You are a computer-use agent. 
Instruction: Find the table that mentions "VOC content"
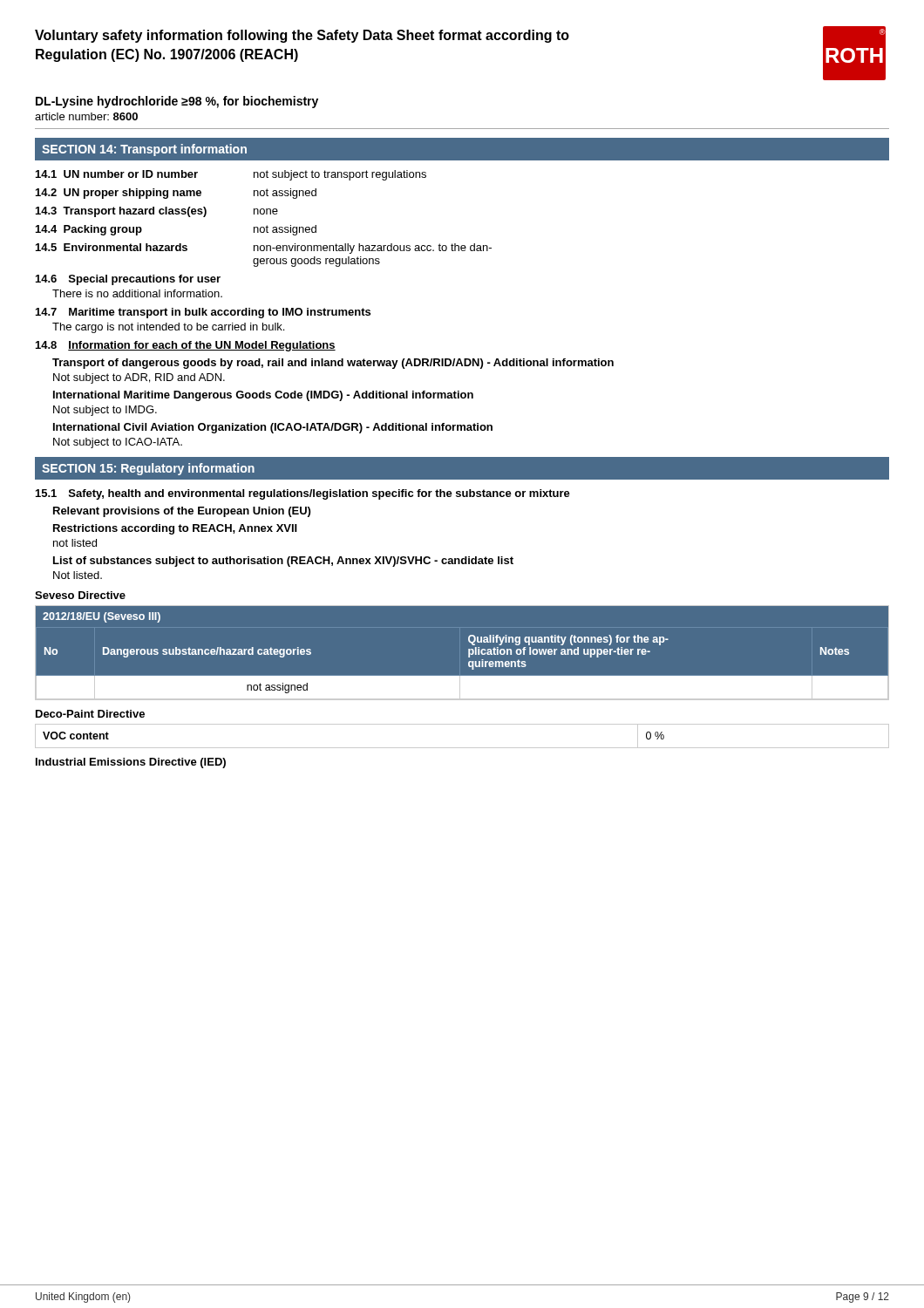coord(462,736)
